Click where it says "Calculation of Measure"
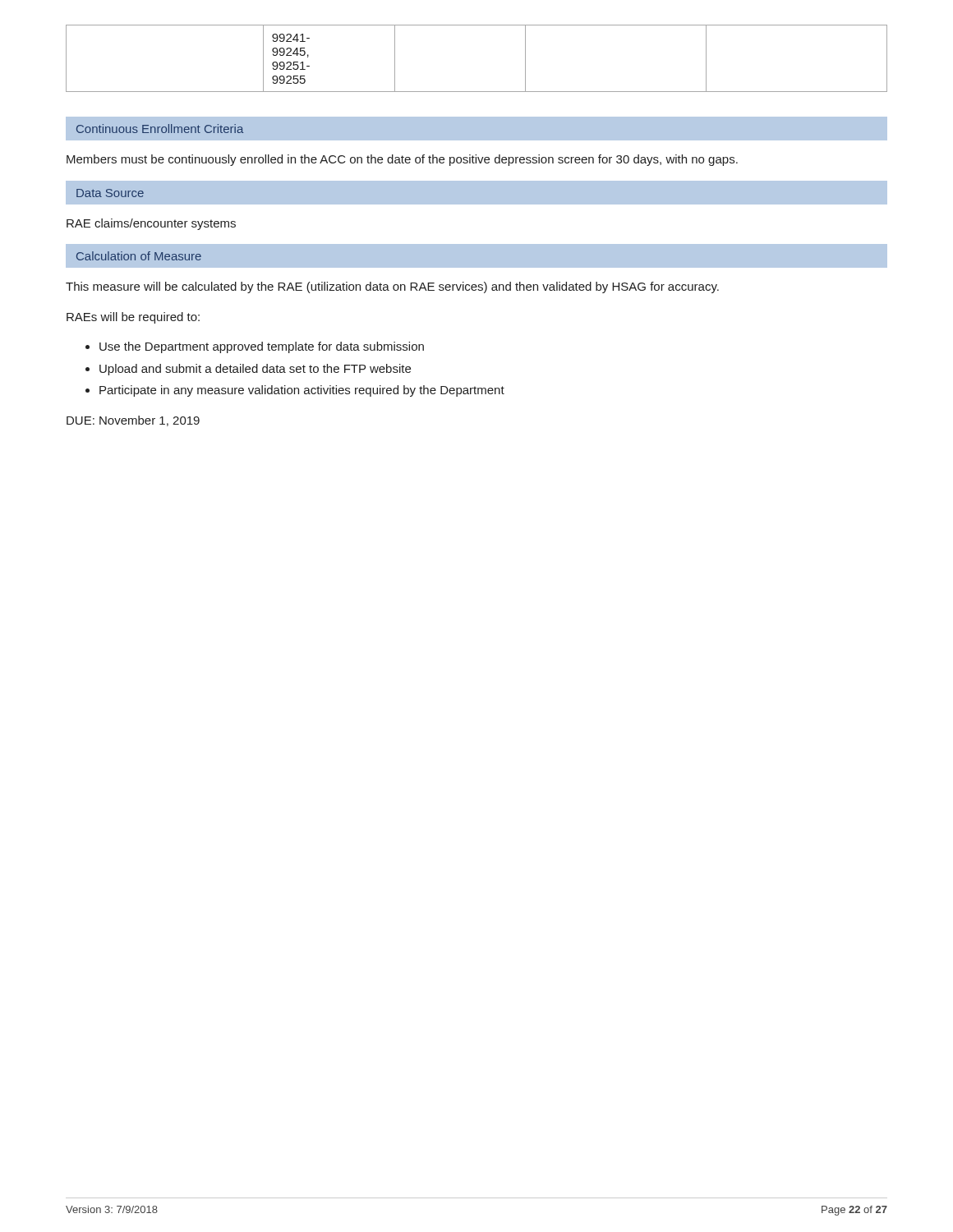The image size is (953, 1232). coord(139,256)
